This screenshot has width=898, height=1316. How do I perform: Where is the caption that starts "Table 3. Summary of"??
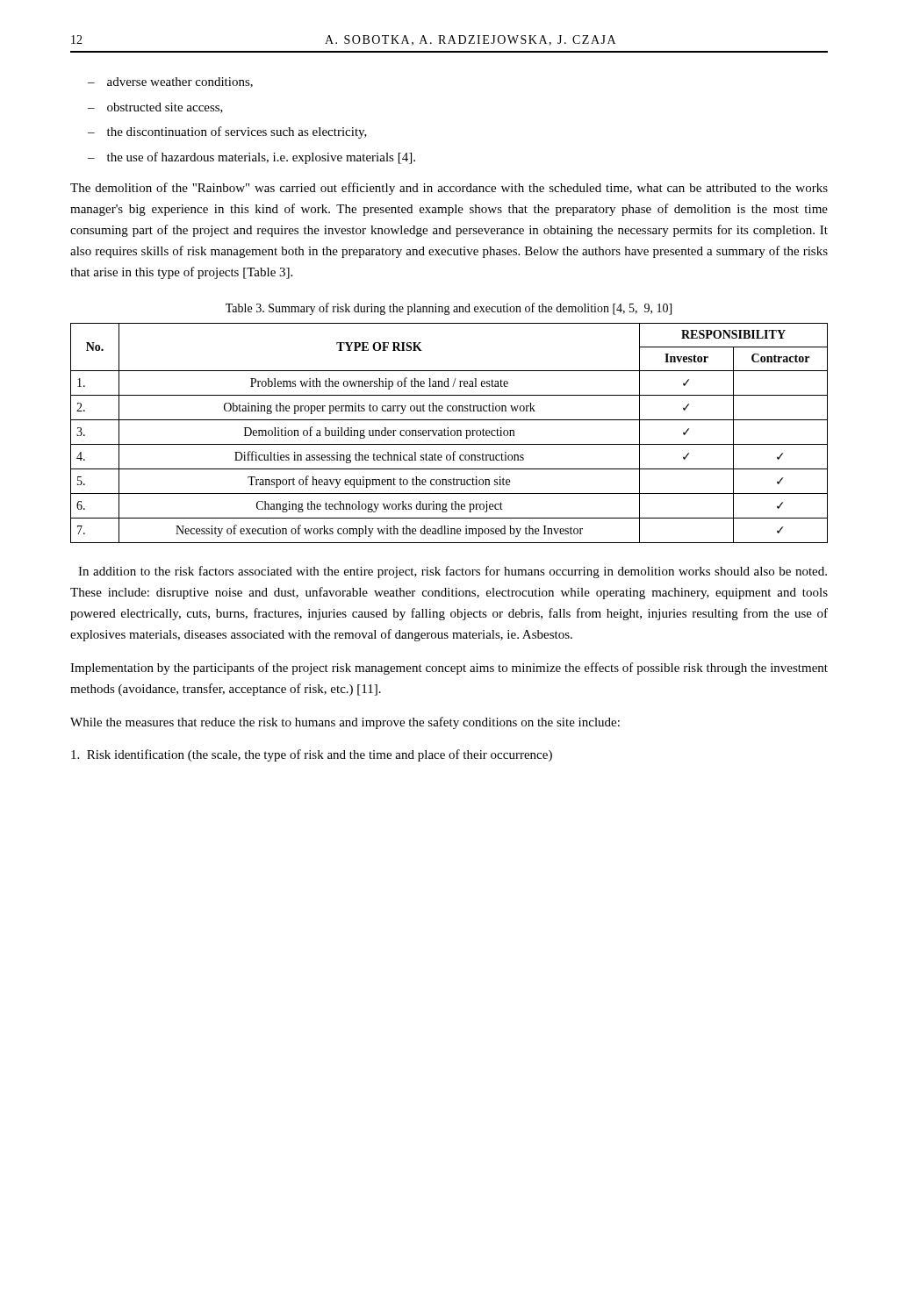tap(449, 308)
